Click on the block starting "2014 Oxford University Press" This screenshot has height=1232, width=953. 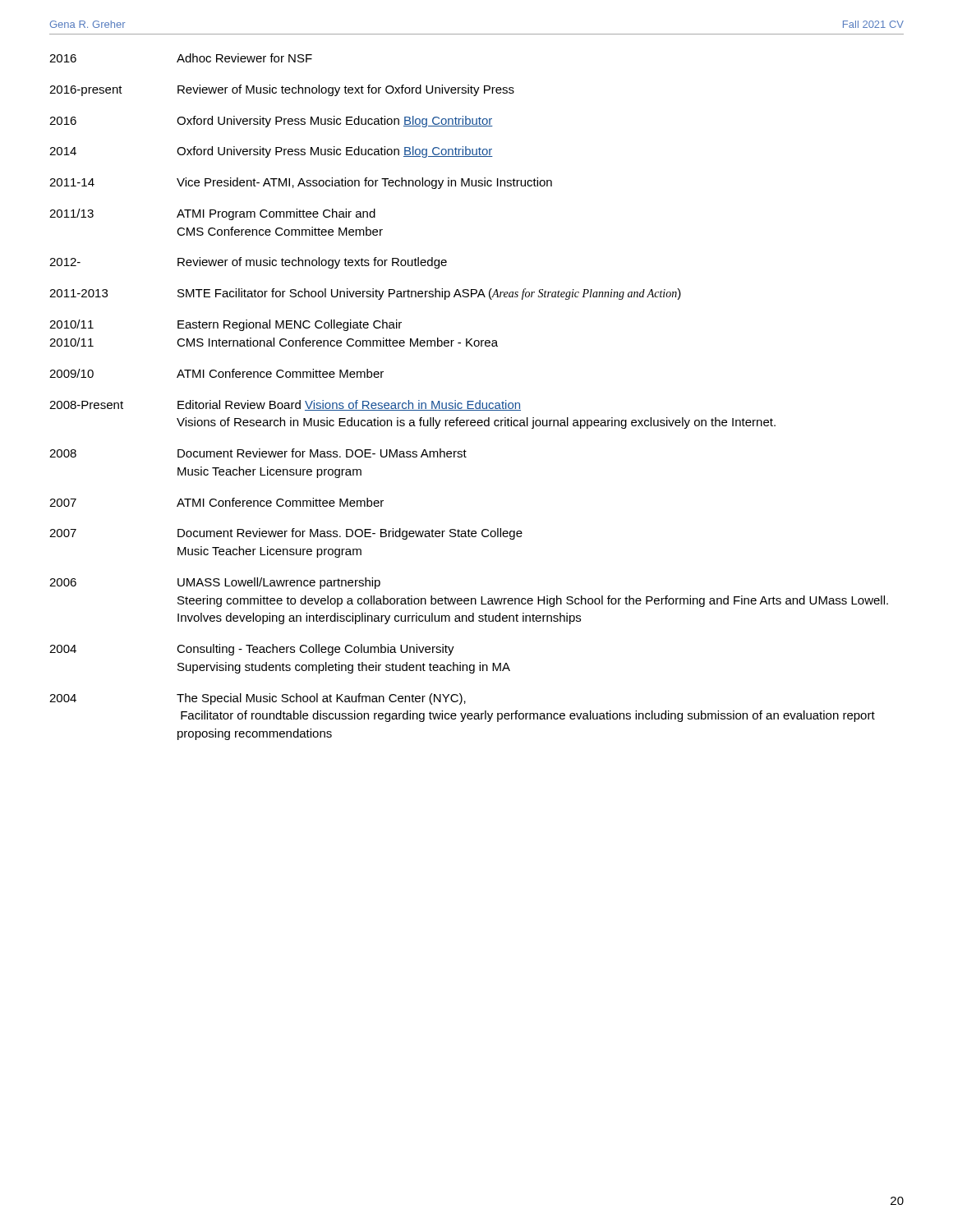coord(476,151)
